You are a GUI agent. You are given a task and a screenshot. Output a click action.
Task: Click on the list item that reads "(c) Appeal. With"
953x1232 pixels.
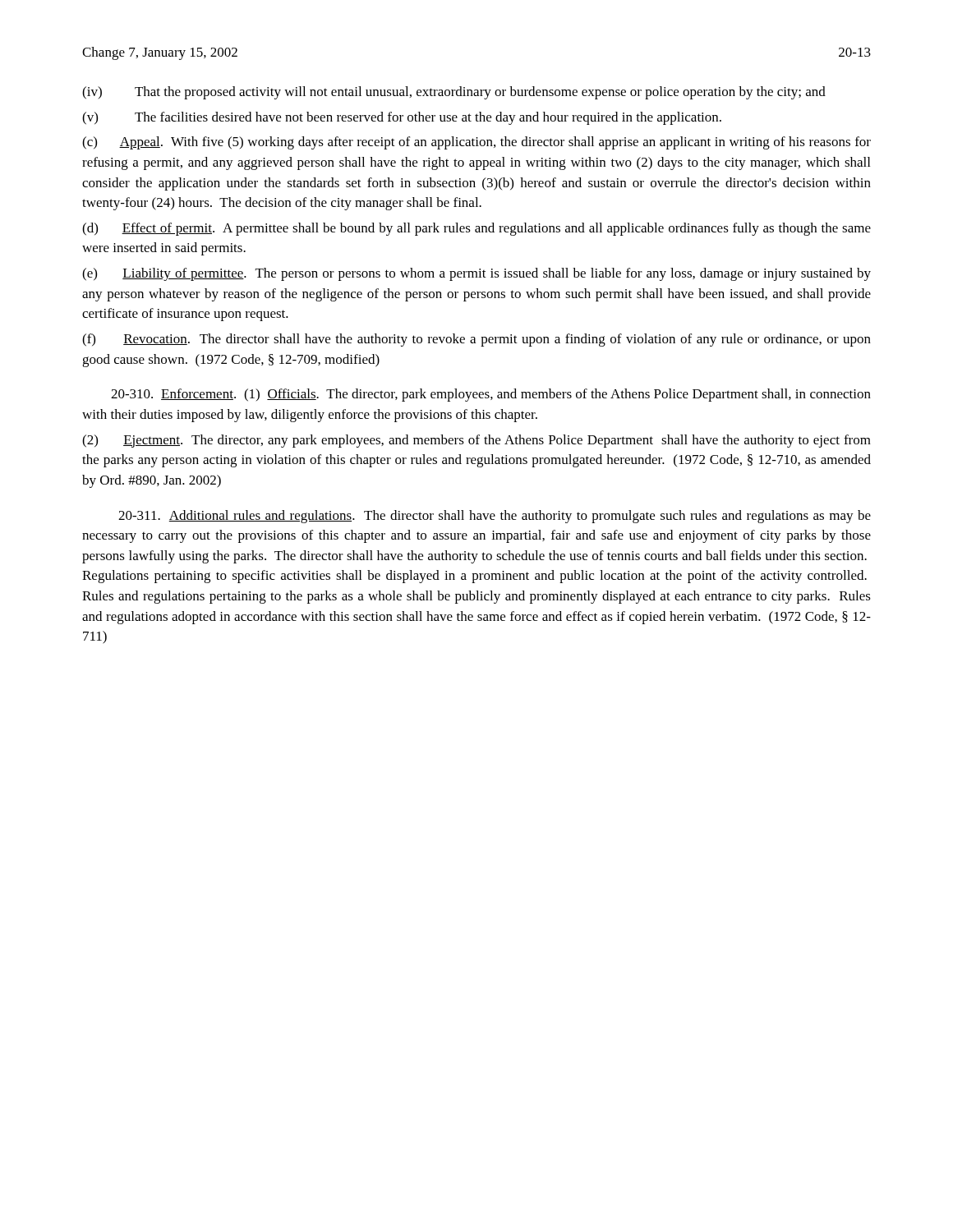pos(476,173)
